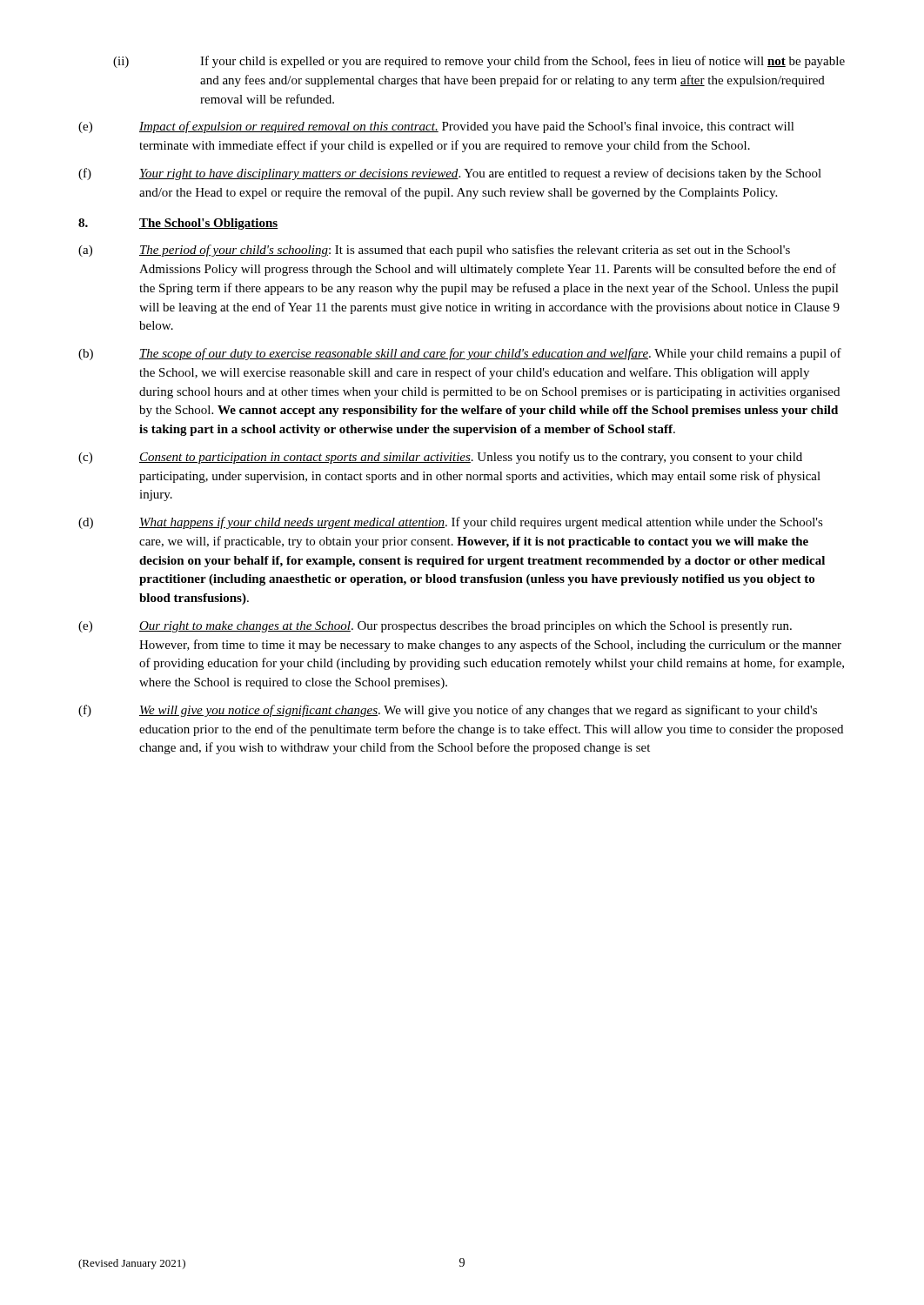The image size is (924, 1305).
Task: Click on the list item that reads "(c) Consent to participation in contact sports and"
Action: 462,476
